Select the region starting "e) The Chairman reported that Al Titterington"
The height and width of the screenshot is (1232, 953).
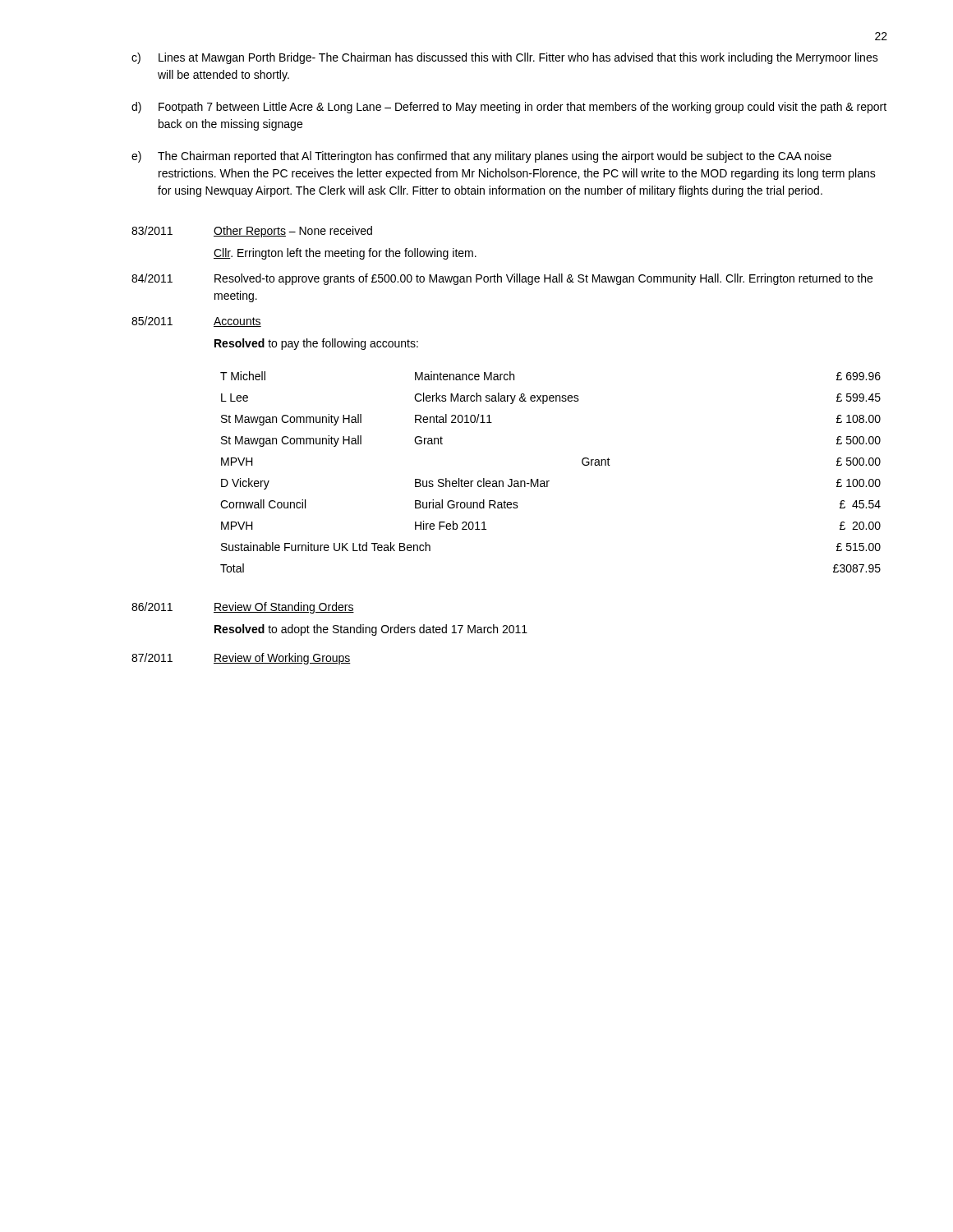(509, 174)
